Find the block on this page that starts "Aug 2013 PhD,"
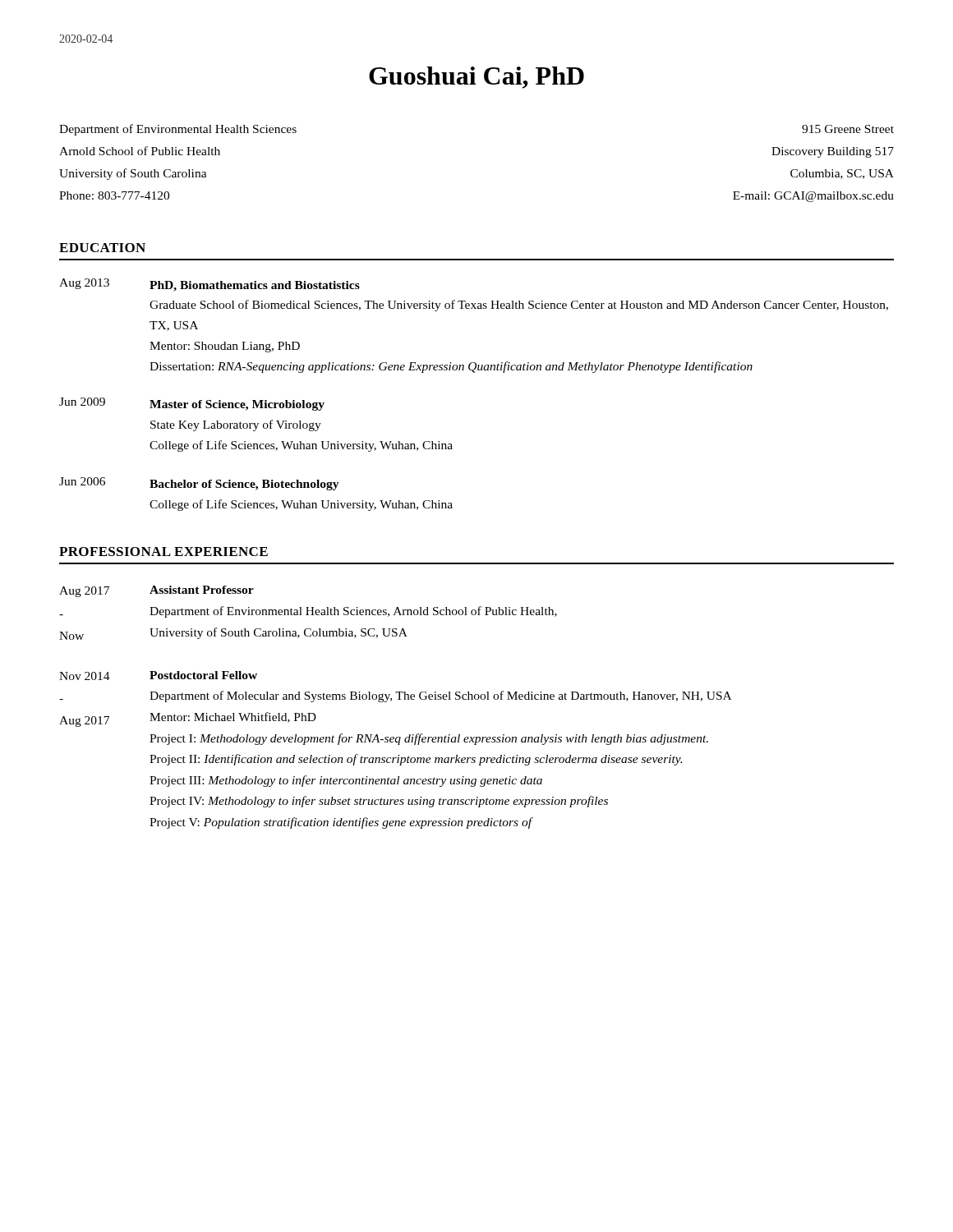Screen dimensions: 1232x953 209,285
